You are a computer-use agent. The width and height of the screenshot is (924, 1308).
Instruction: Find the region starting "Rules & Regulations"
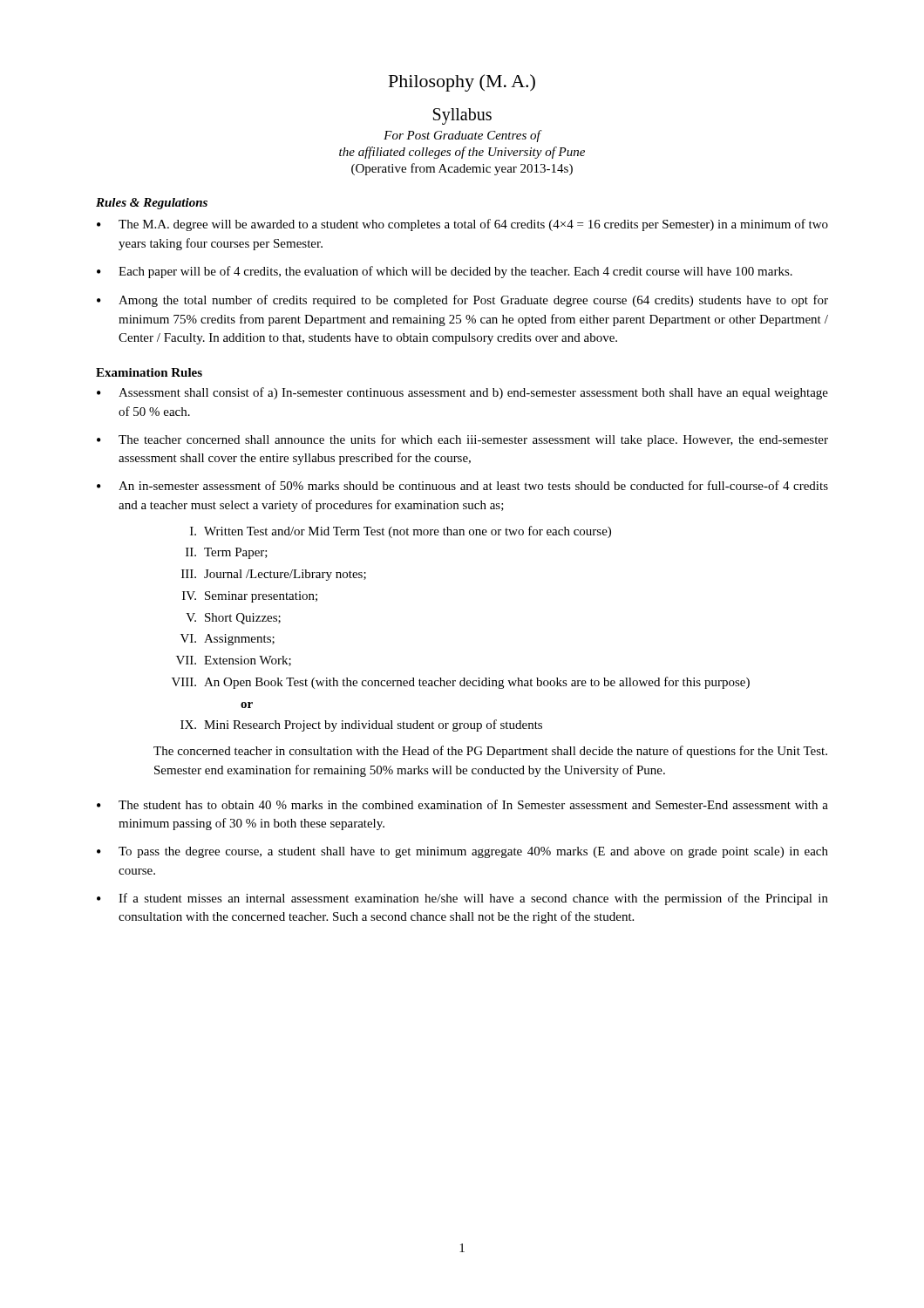152,202
